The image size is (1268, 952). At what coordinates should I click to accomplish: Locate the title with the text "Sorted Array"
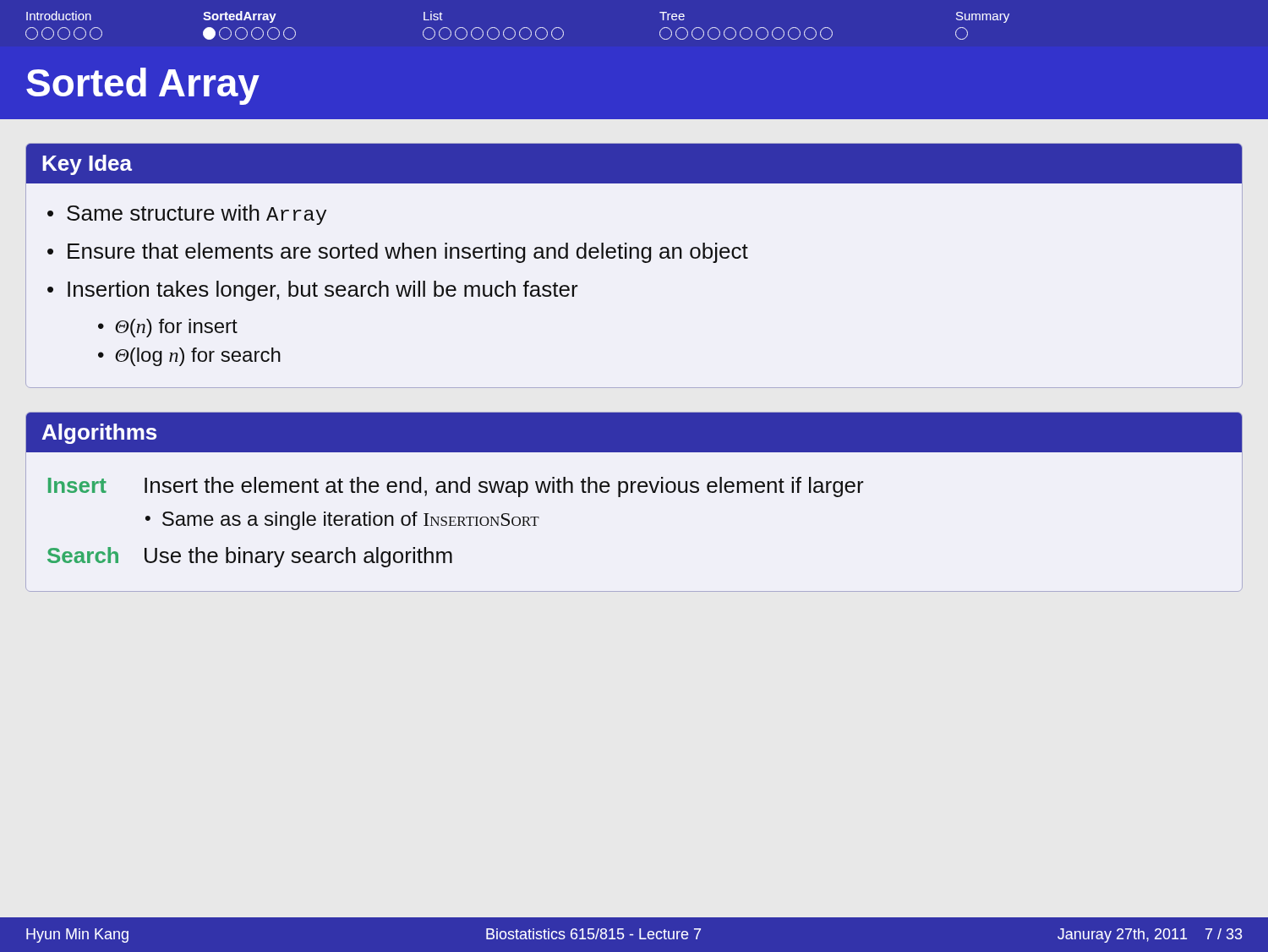143,86
